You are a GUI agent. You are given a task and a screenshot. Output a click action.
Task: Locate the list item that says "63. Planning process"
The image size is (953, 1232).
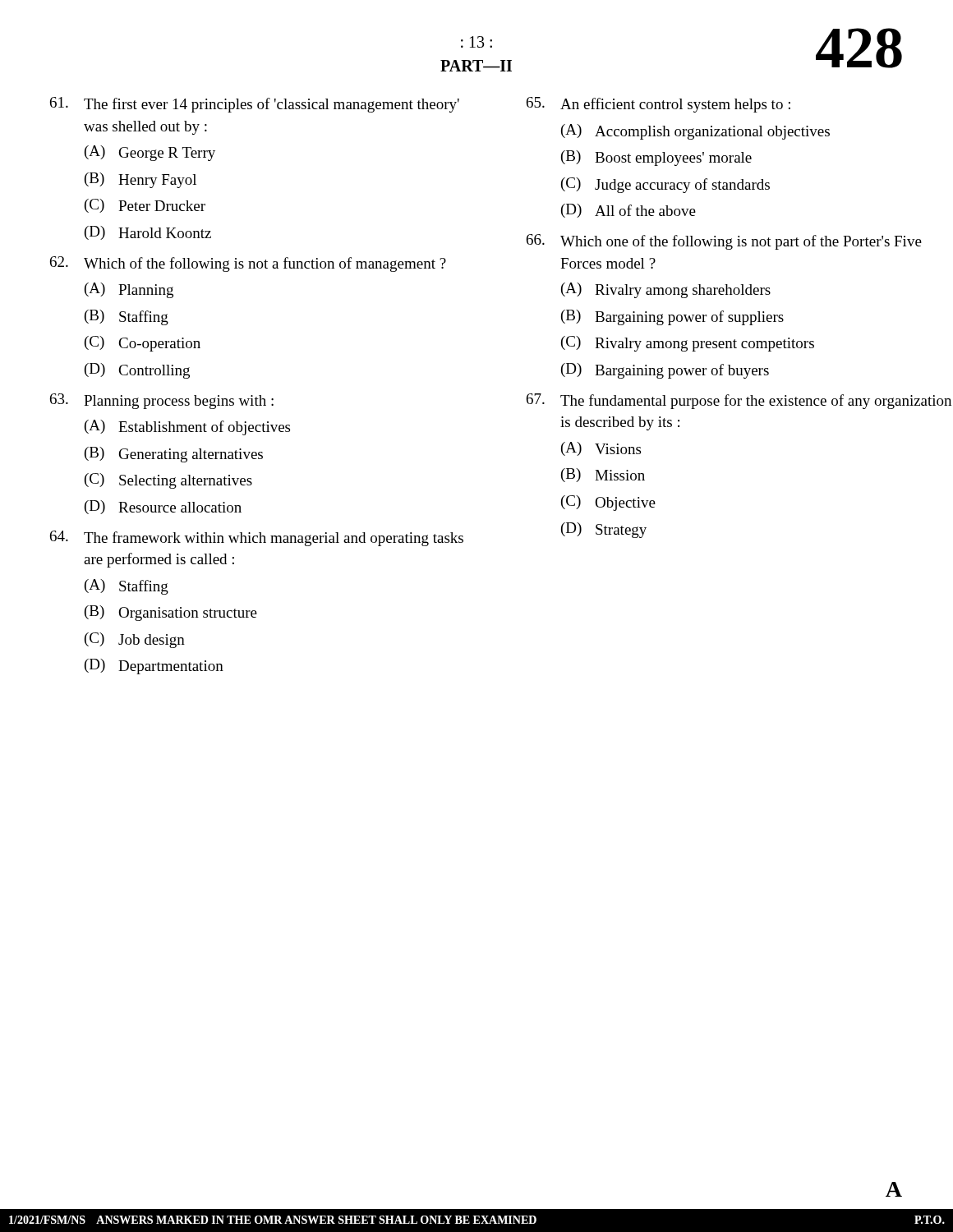click(267, 454)
